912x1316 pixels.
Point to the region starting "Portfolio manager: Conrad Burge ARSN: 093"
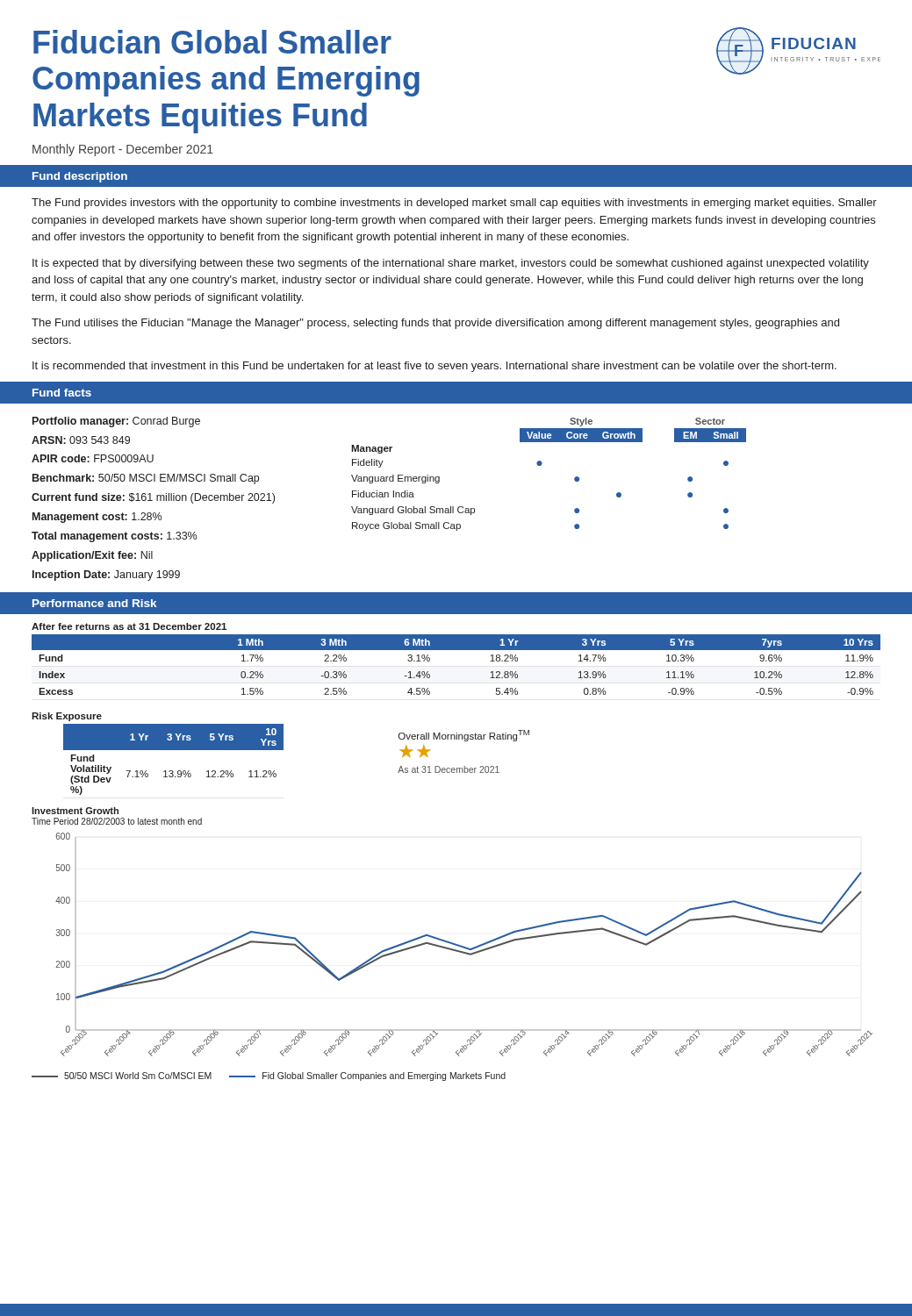point(181,498)
